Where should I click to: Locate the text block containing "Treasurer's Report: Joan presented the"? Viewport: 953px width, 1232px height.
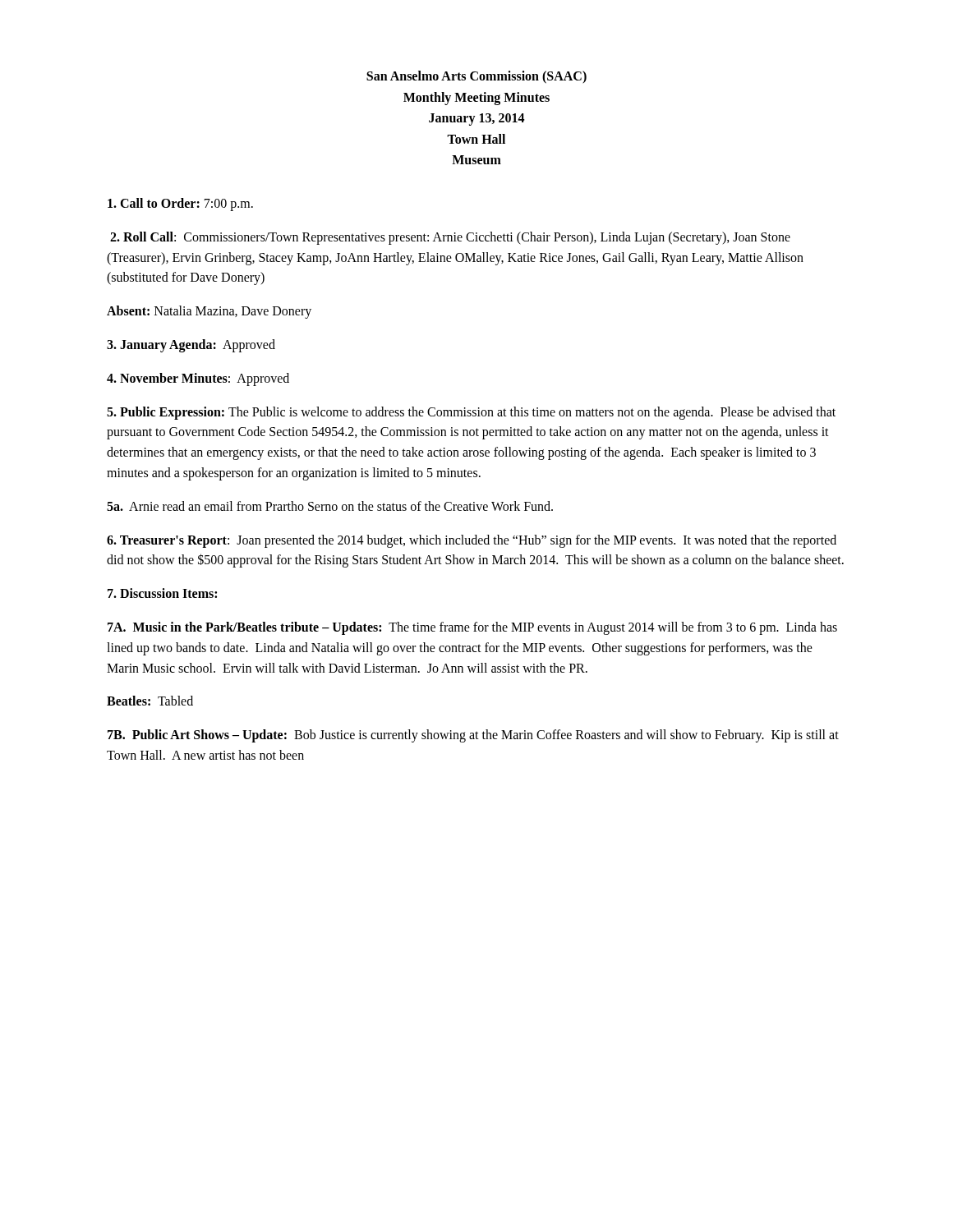point(476,550)
